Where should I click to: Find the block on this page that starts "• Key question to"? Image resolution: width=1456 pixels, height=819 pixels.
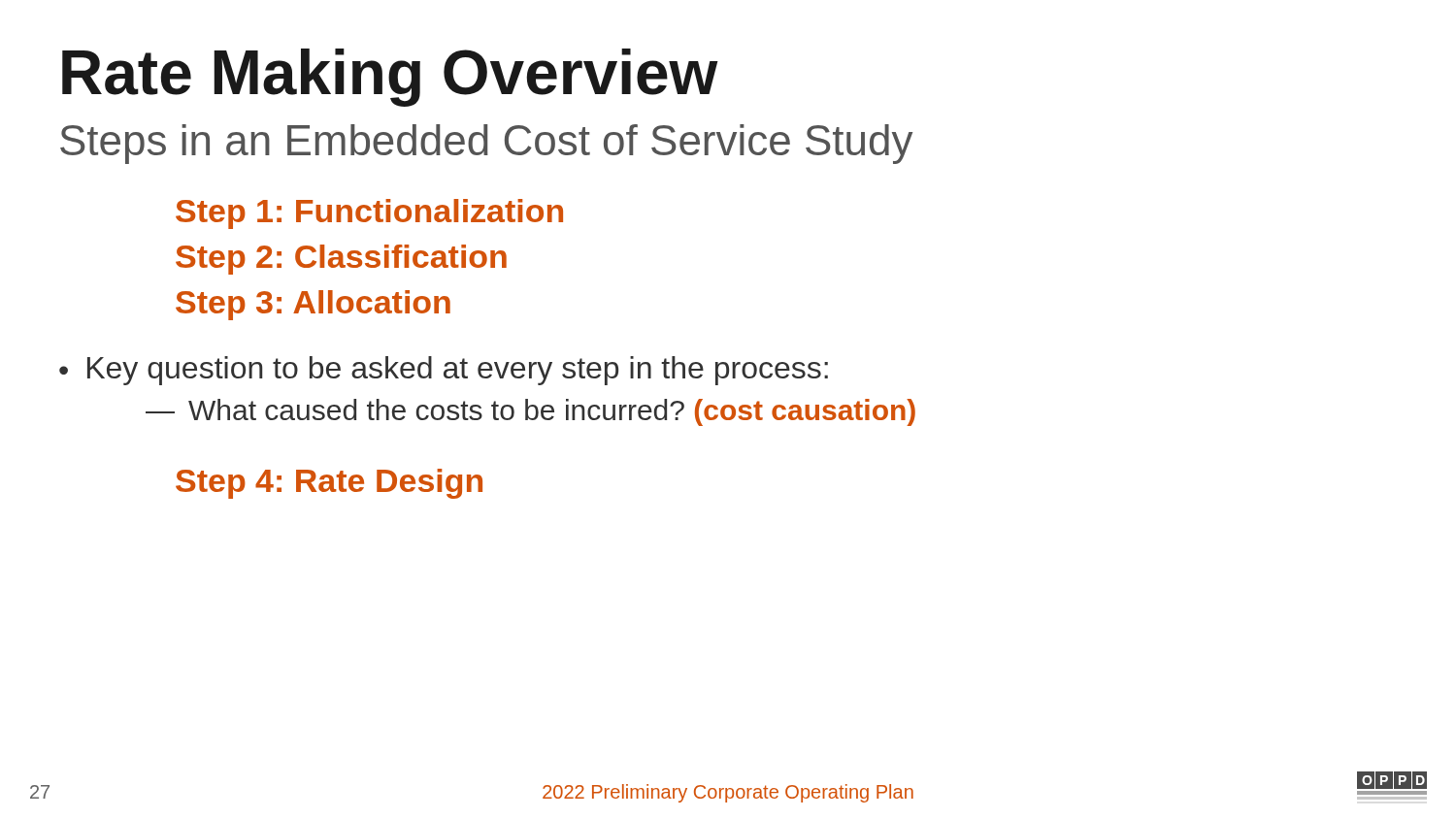point(728,370)
